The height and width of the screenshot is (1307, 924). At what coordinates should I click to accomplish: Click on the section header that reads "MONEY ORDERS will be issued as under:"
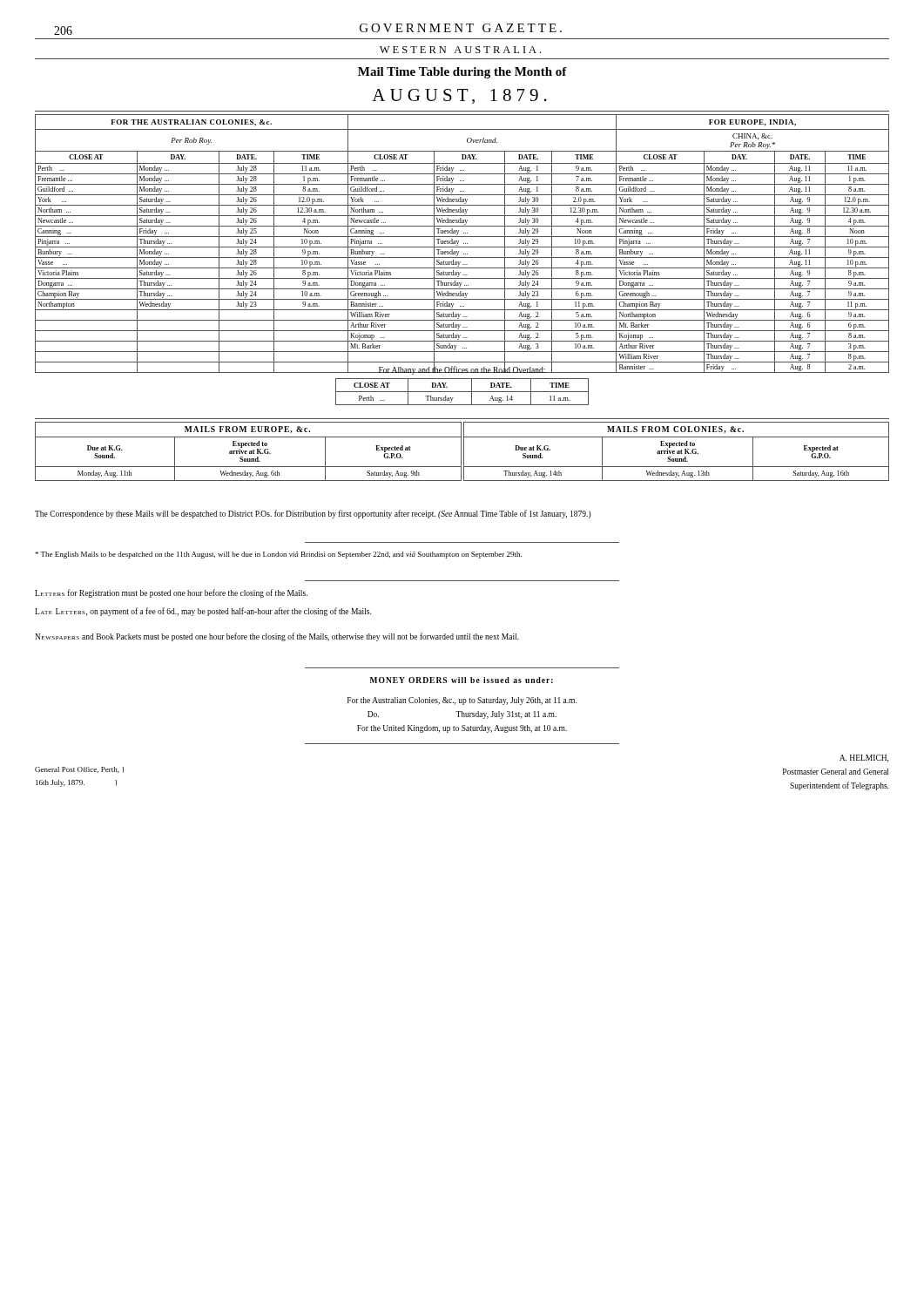pos(462,680)
